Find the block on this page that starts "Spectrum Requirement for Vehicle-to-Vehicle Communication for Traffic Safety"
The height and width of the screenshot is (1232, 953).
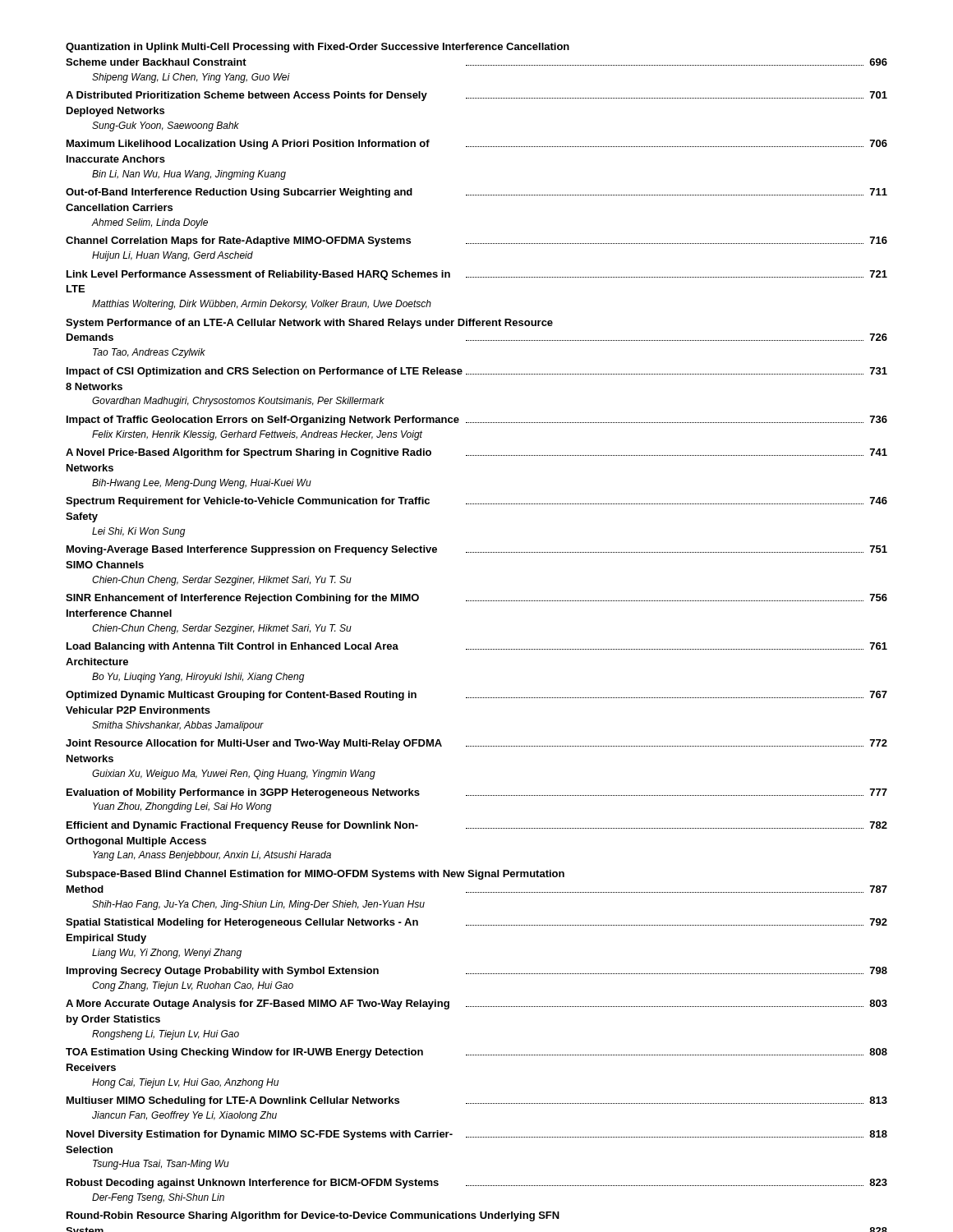(476, 502)
